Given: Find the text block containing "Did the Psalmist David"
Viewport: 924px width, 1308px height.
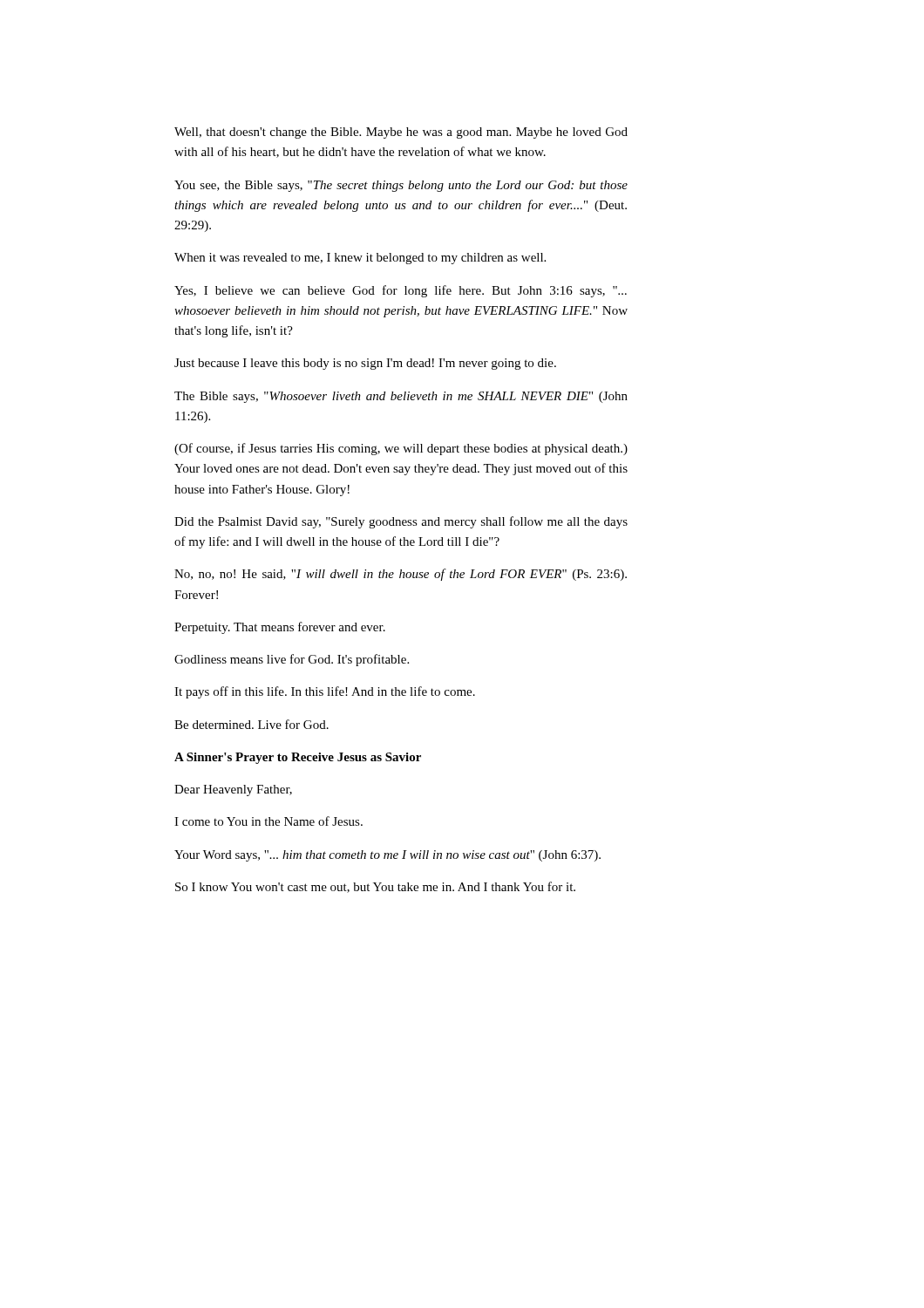Looking at the screenshot, I should [401, 531].
